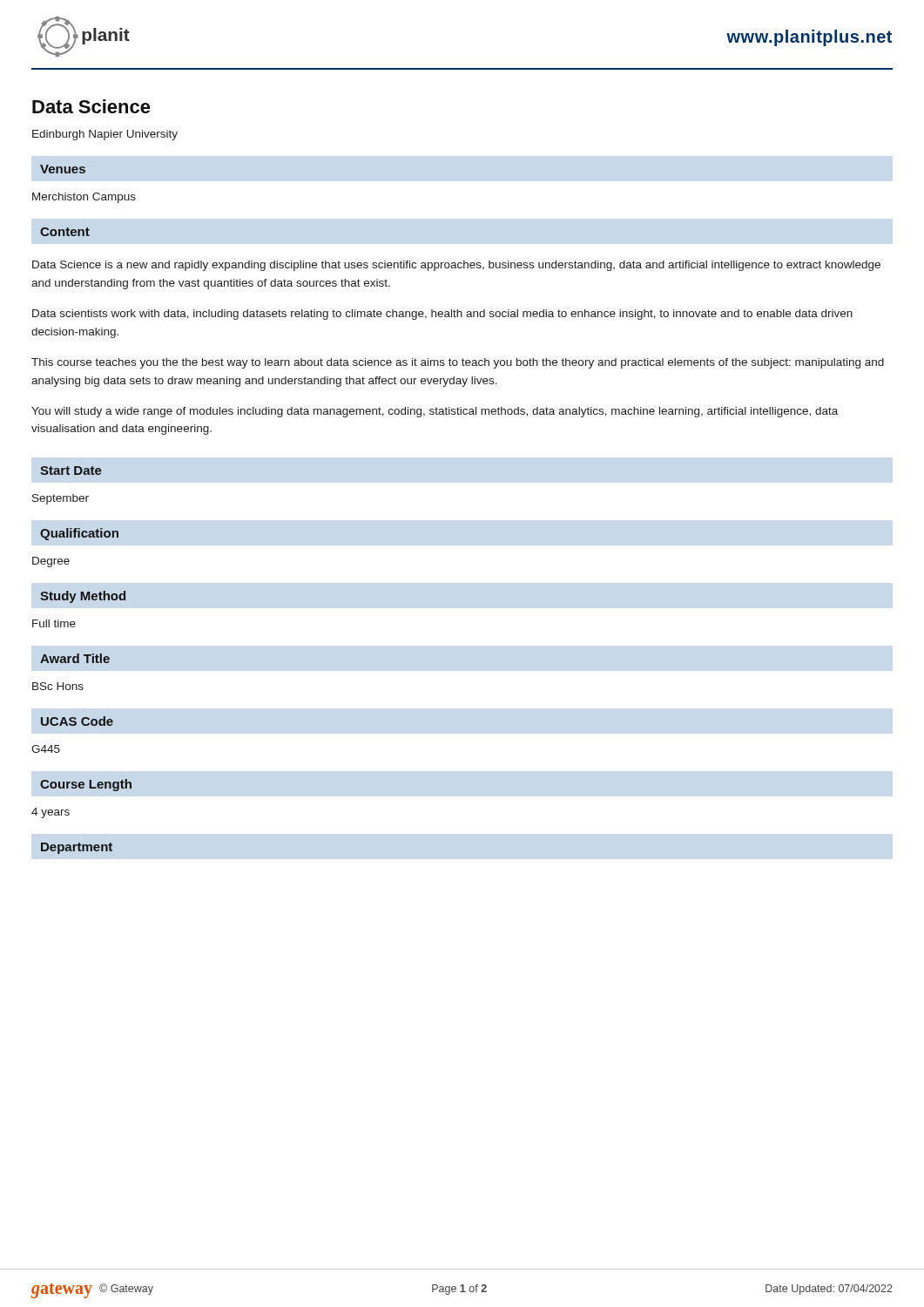The height and width of the screenshot is (1307, 924).
Task: Select the section header with the text "Course Length"
Action: coord(86,784)
